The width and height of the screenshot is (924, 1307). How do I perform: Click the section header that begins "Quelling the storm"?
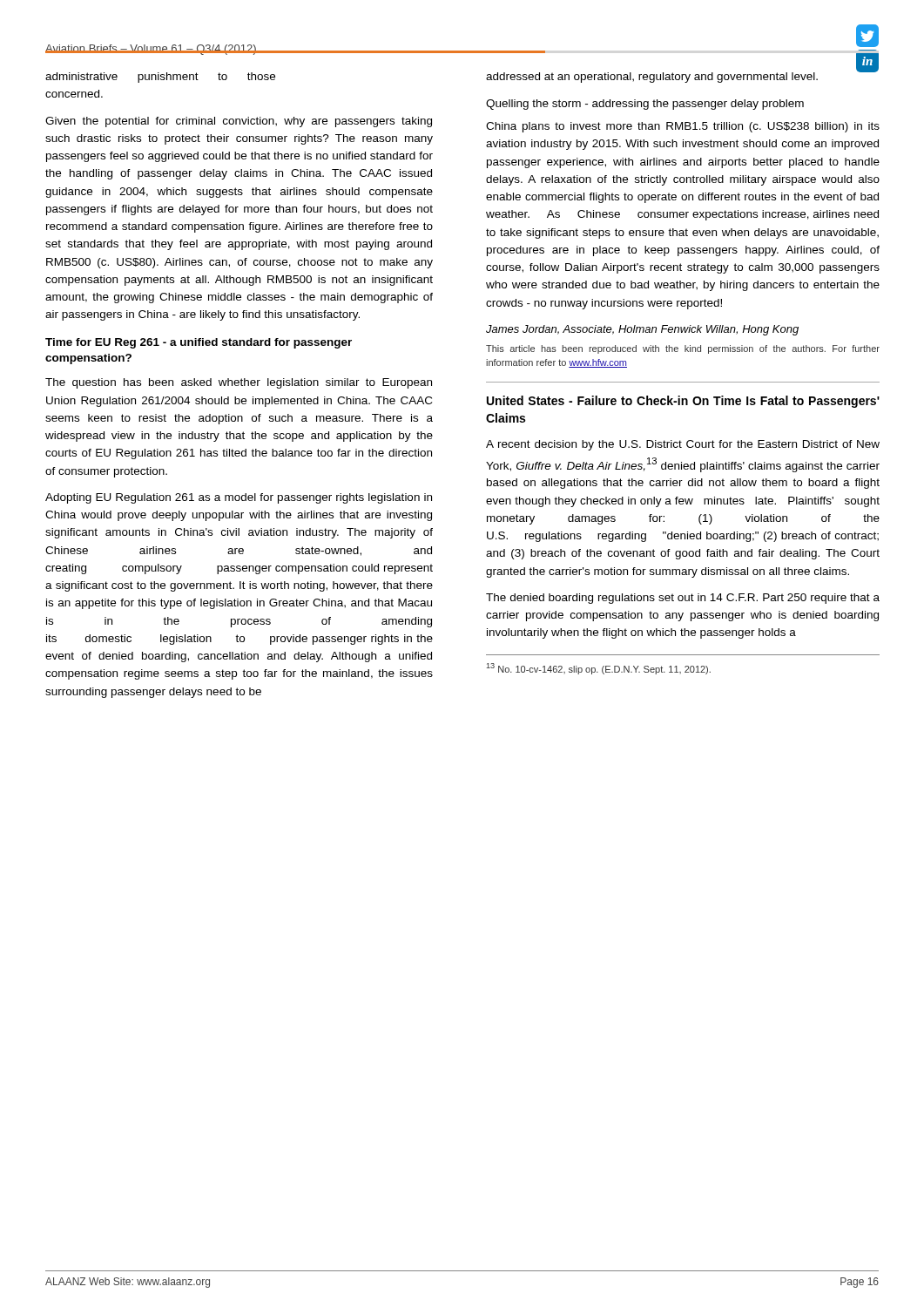tap(645, 104)
